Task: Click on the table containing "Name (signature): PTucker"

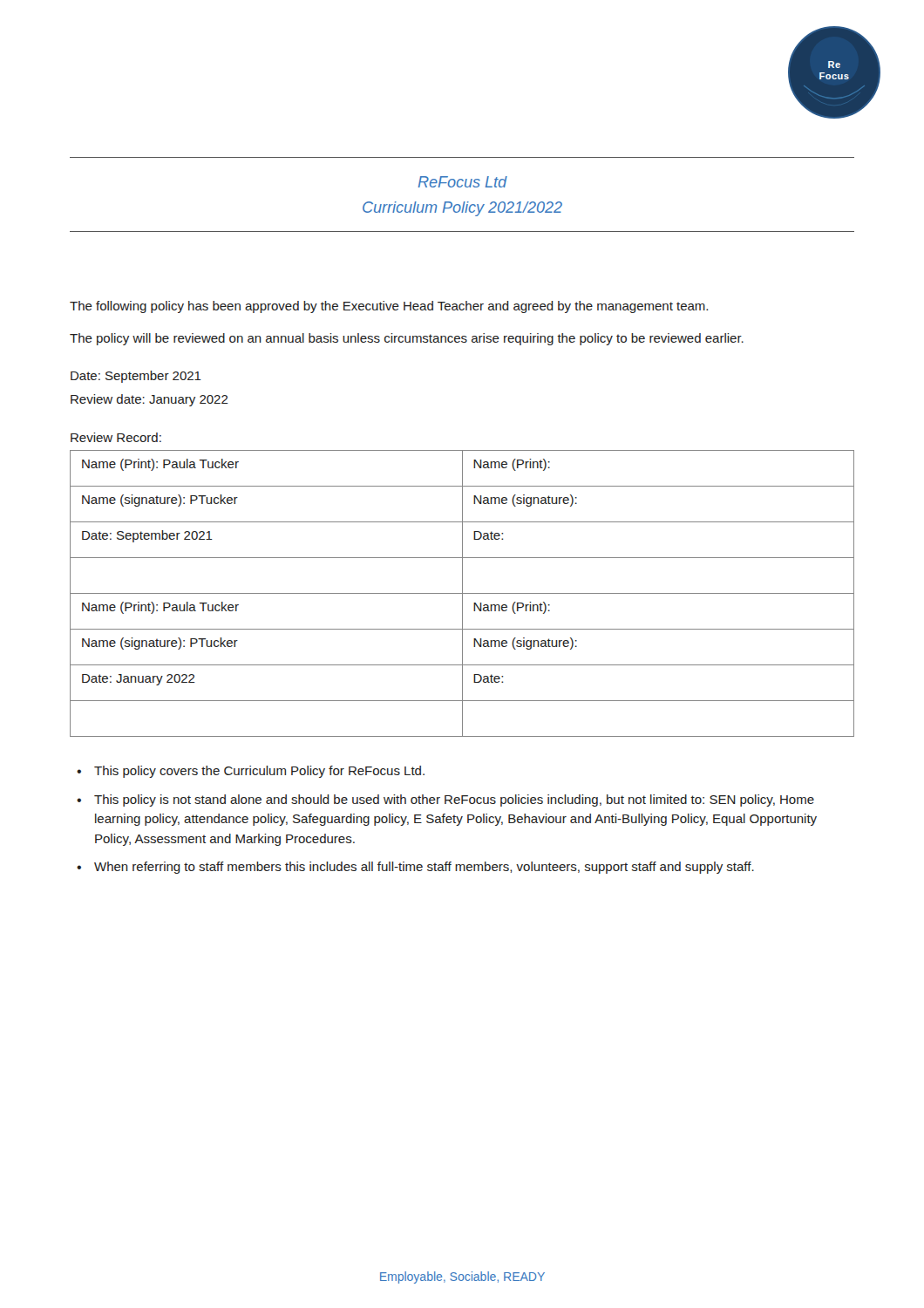Action: pos(462,593)
